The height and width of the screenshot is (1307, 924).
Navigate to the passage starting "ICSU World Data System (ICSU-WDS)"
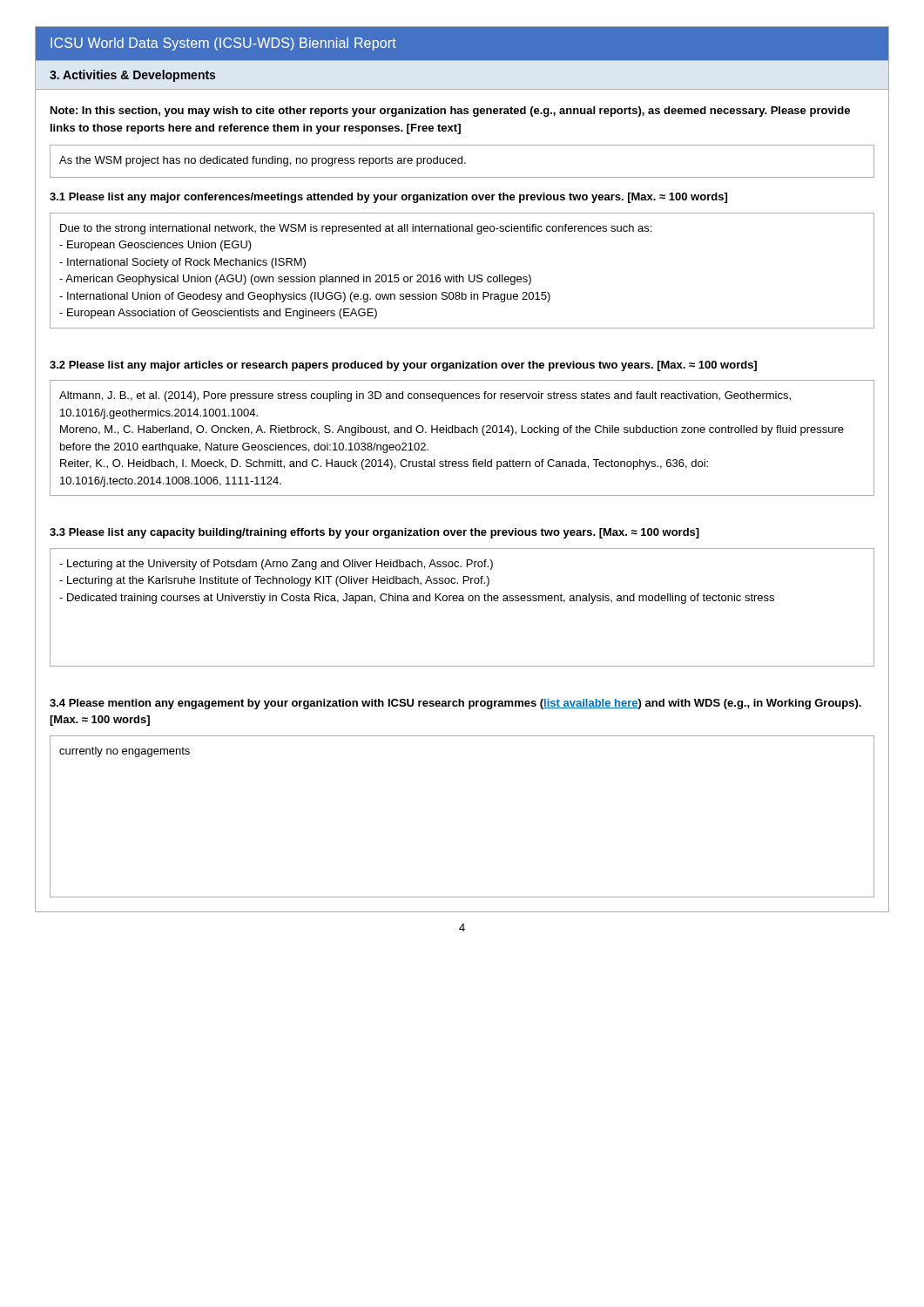point(223,43)
